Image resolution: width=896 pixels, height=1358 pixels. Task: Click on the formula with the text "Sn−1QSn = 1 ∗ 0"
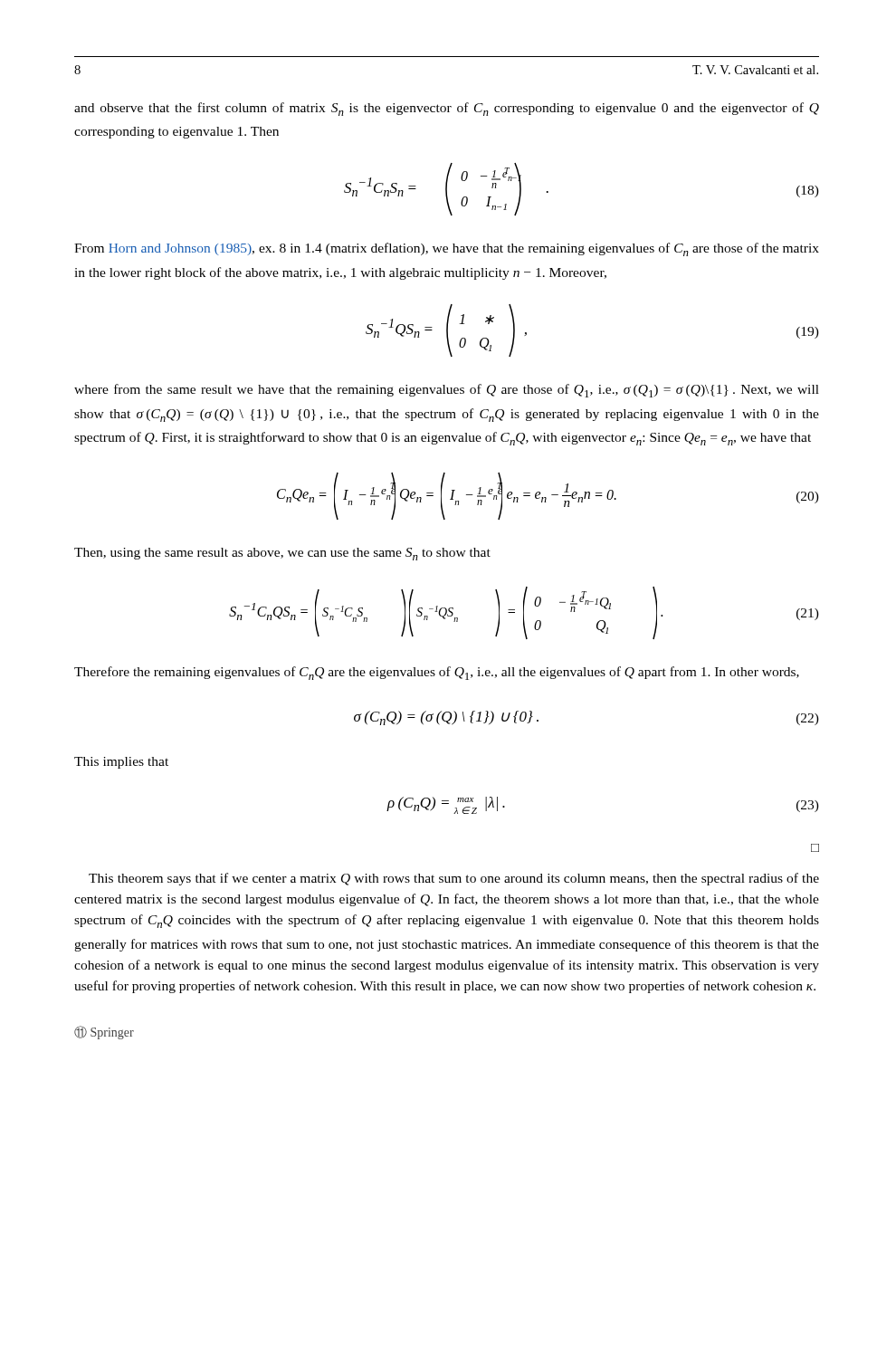pos(448,330)
